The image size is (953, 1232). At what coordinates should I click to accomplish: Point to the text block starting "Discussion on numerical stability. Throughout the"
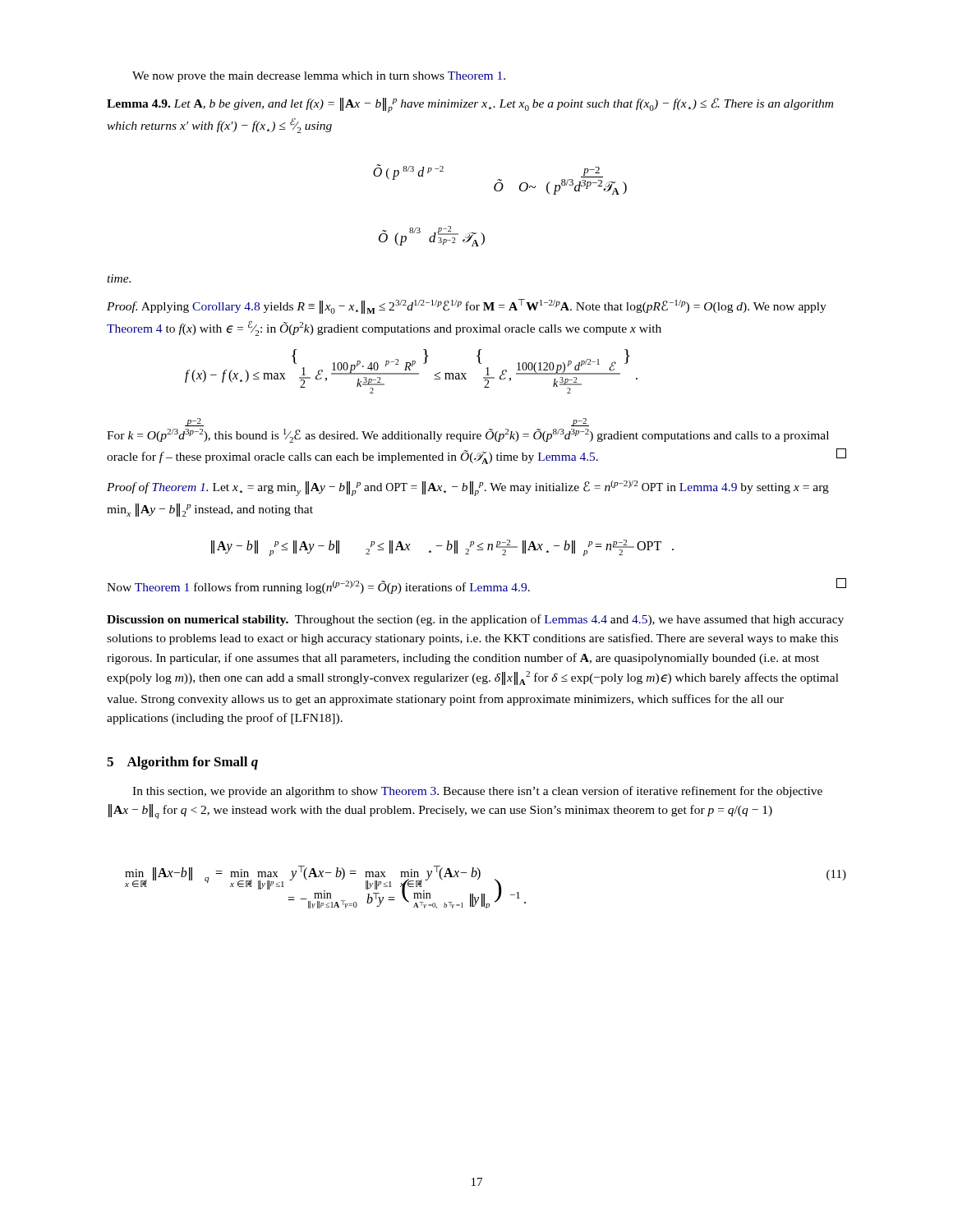tap(475, 668)
